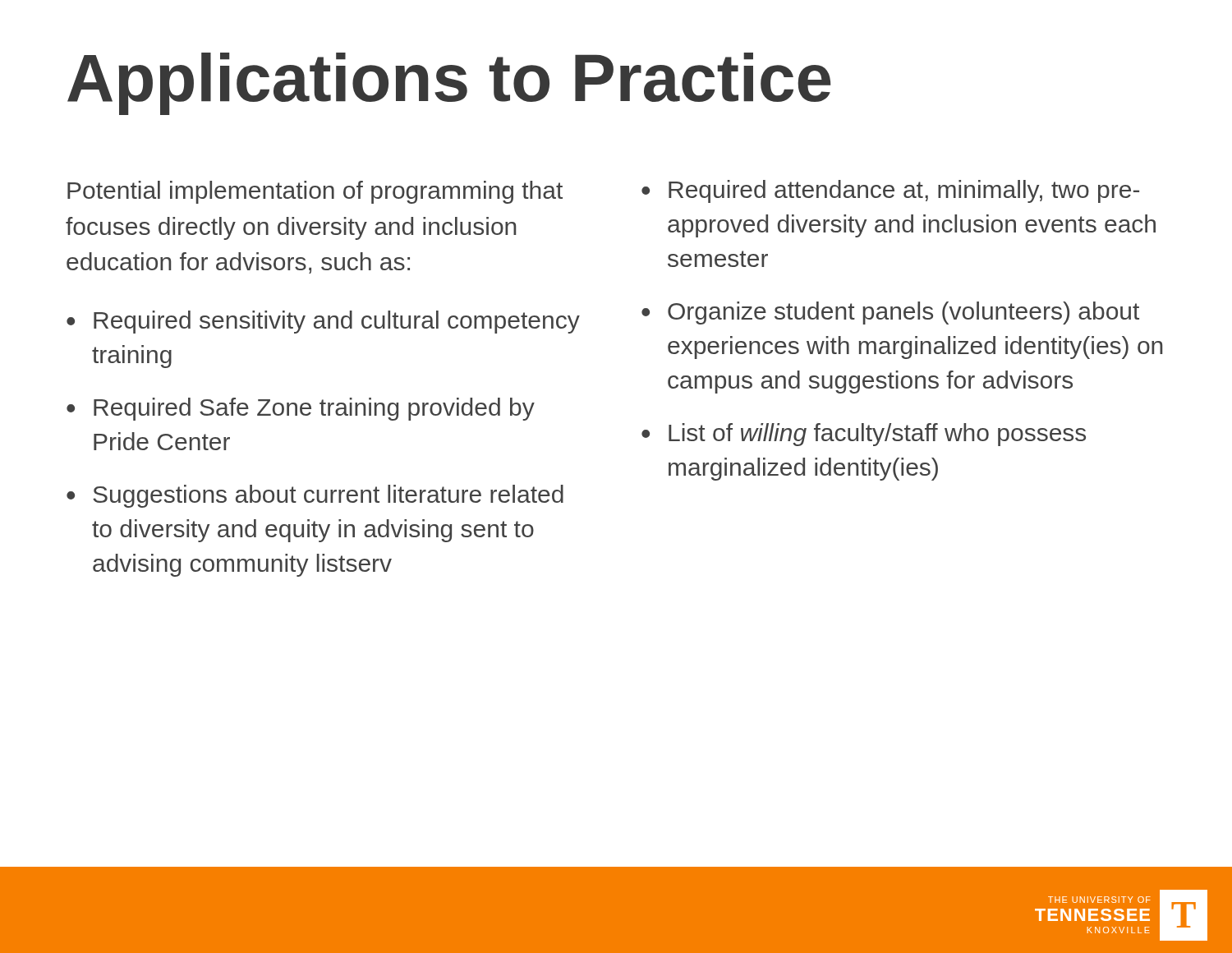Where is the passage that starts "• Suggestions about current literature related to diversity"?

329,529
